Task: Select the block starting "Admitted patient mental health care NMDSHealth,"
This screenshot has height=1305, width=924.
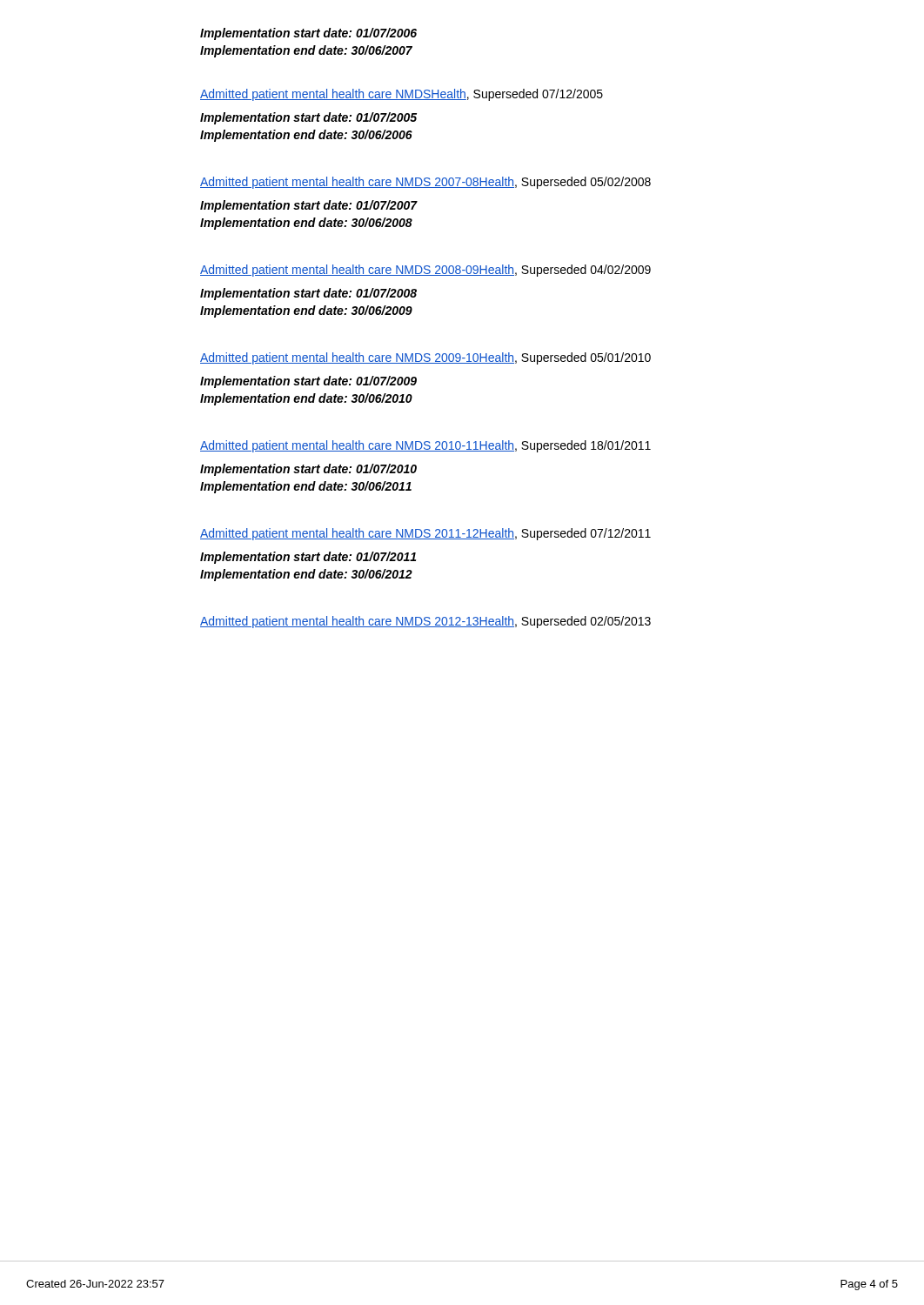Action: (402, 94)
